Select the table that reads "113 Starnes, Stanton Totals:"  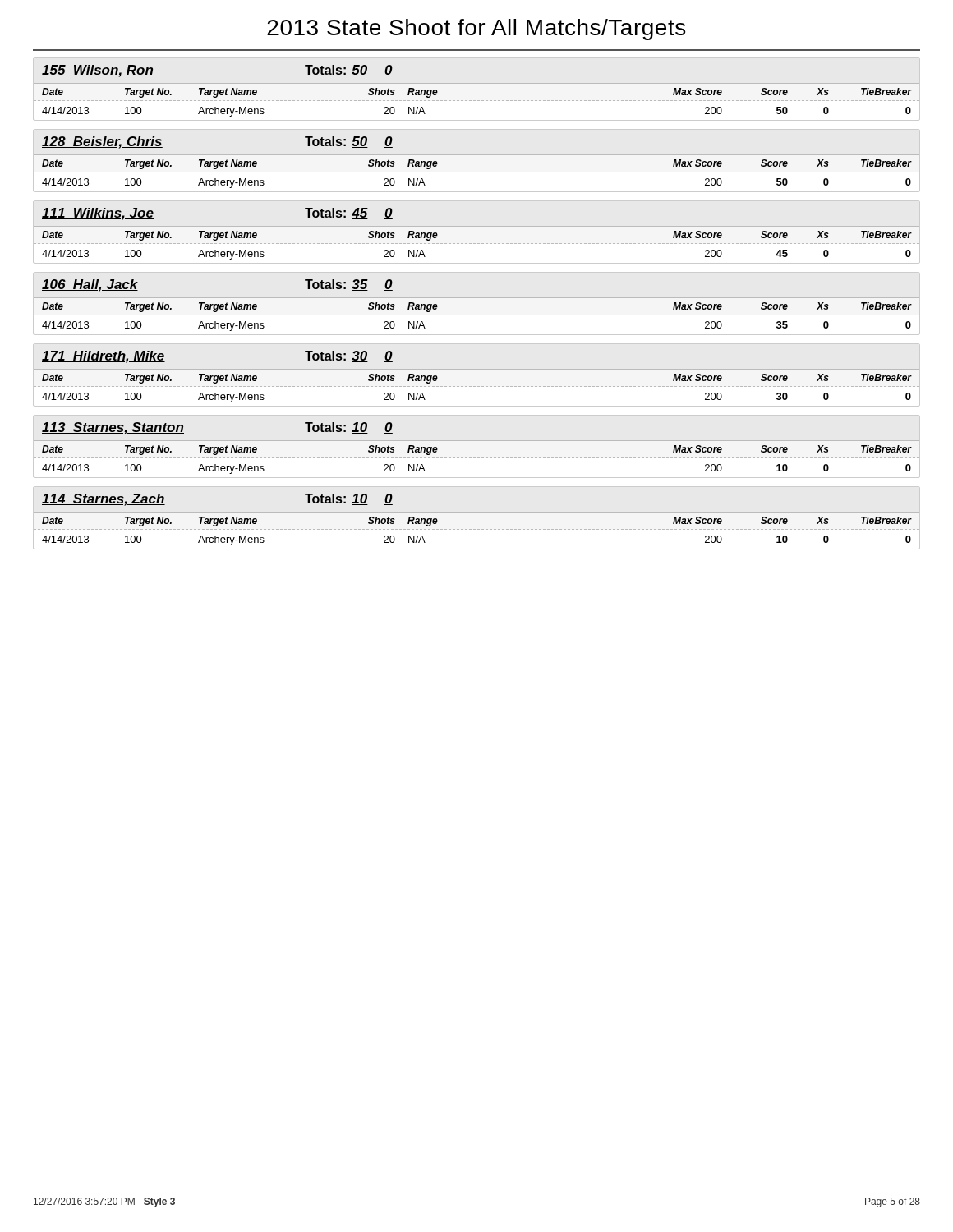pos(476,446)
